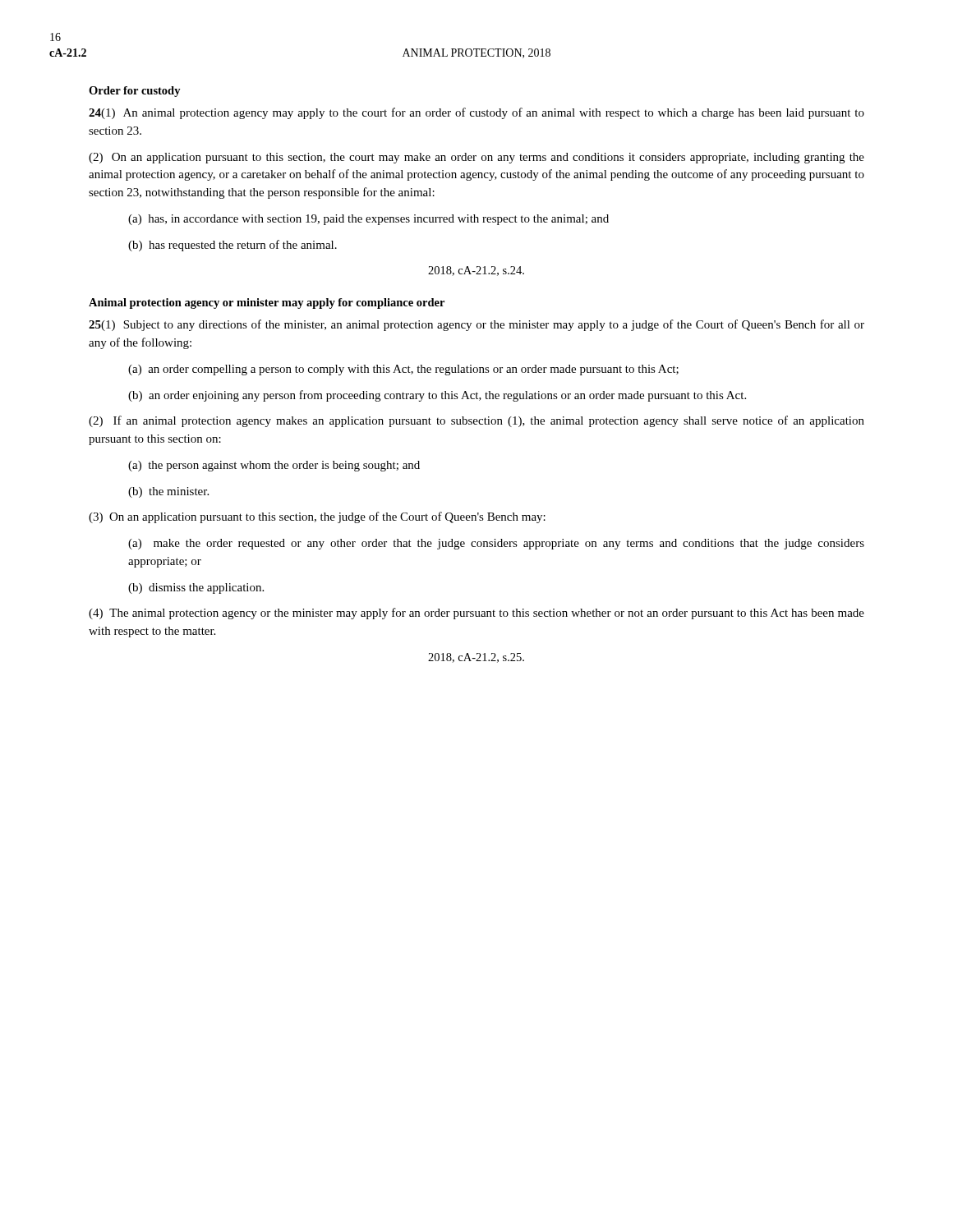953x1232 pixels.
Task: Point to the section header beginning "Animal protection agency or minister may"
Action: click(267, 303)
